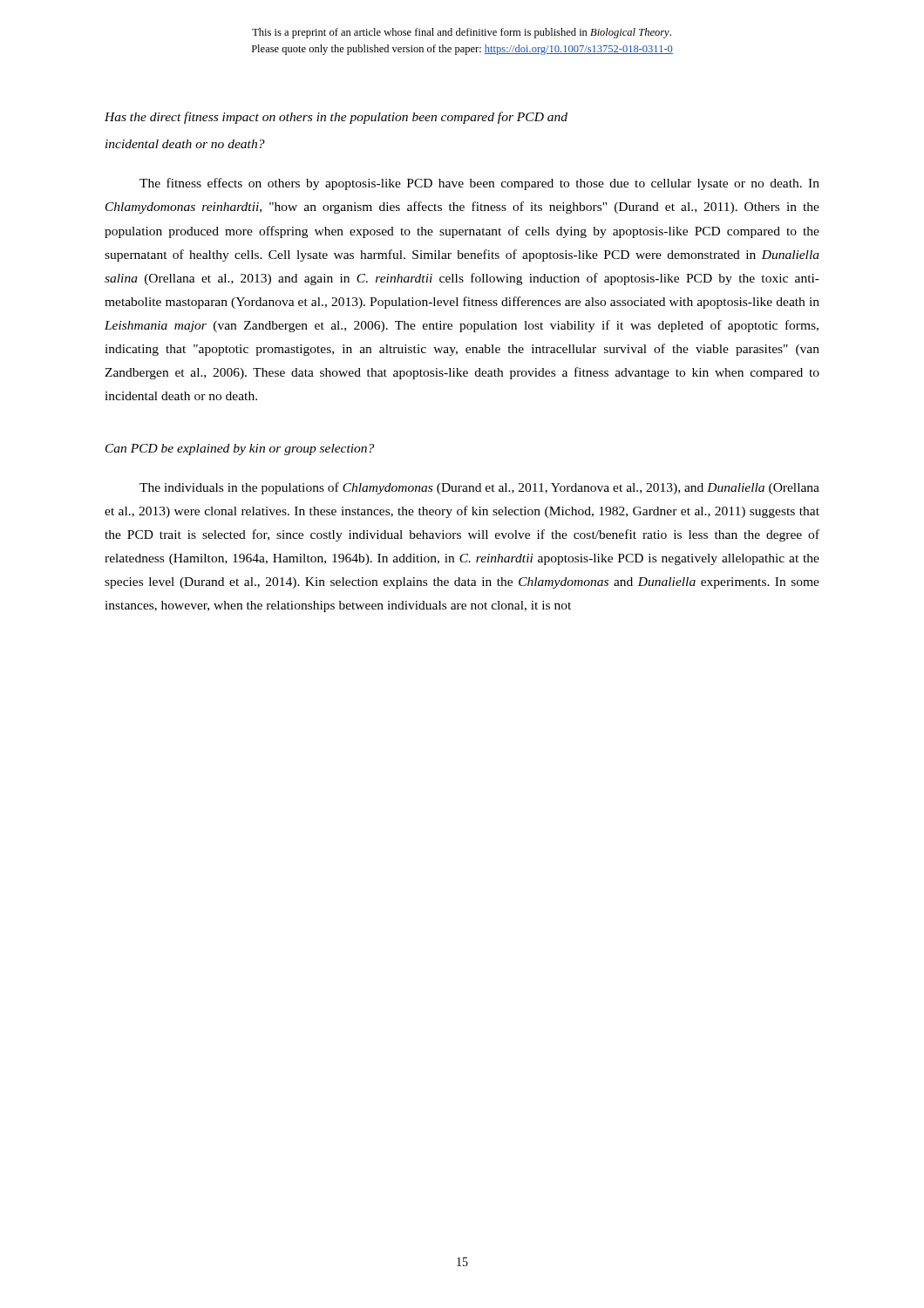
Task: Locate the section header that says "Has the direct fitness impact on"
Action: pyautogui.click(x=462, y=130)
